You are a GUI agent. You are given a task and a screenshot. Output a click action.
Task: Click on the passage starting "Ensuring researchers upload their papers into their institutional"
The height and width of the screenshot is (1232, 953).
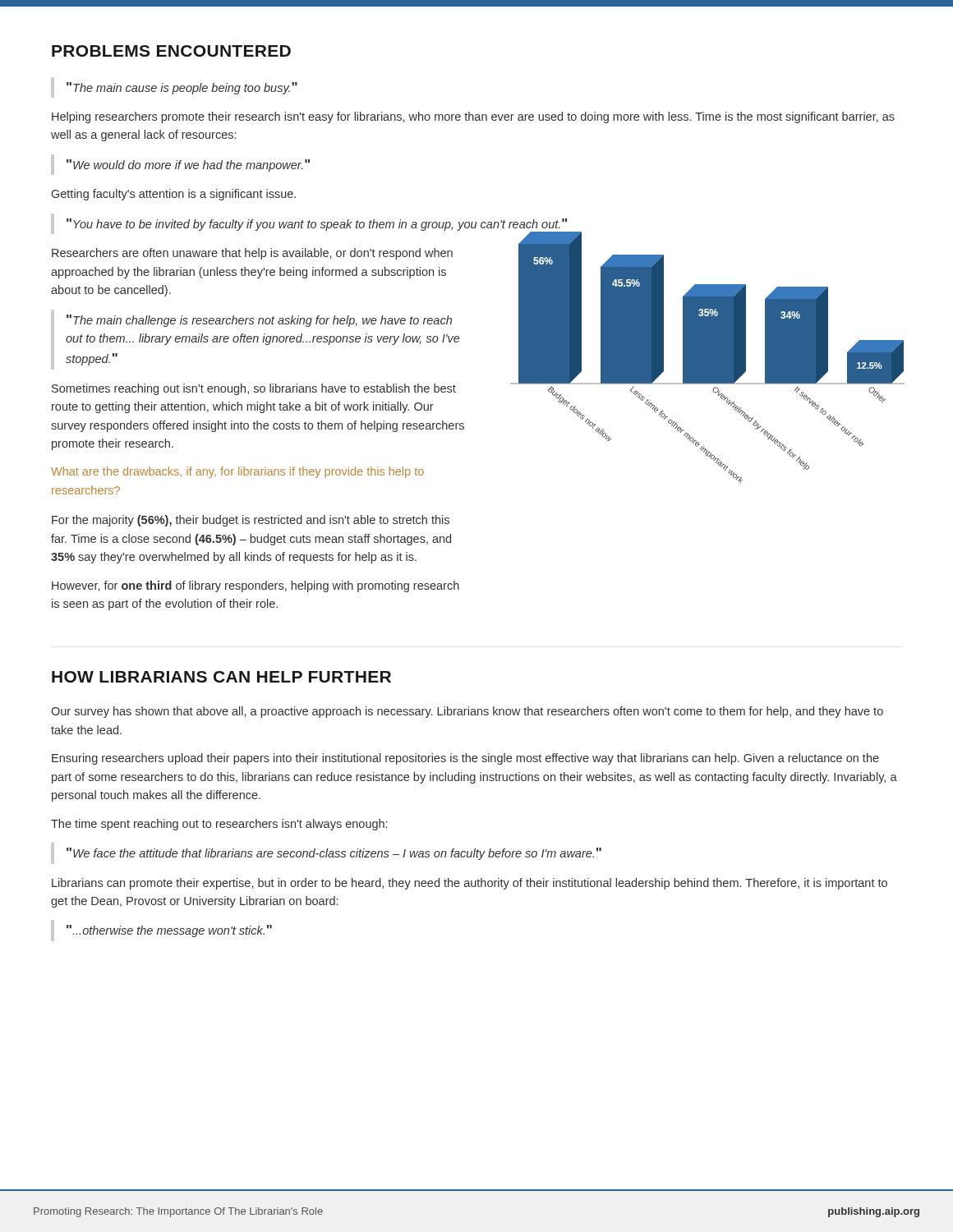(474, 777)
